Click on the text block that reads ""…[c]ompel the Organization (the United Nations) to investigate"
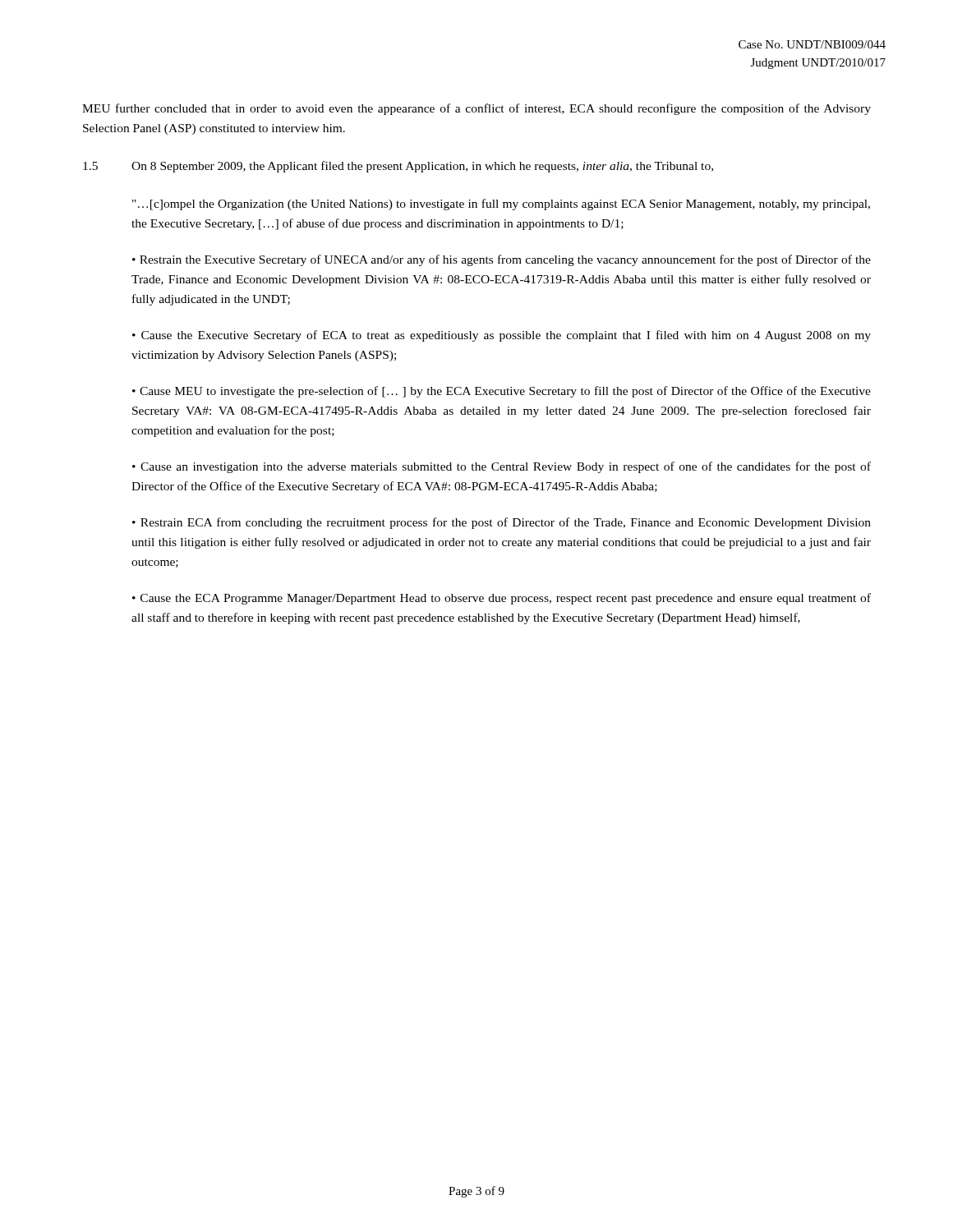The width and height of the screenshot is (953, 1232). [x=501, y=213]
